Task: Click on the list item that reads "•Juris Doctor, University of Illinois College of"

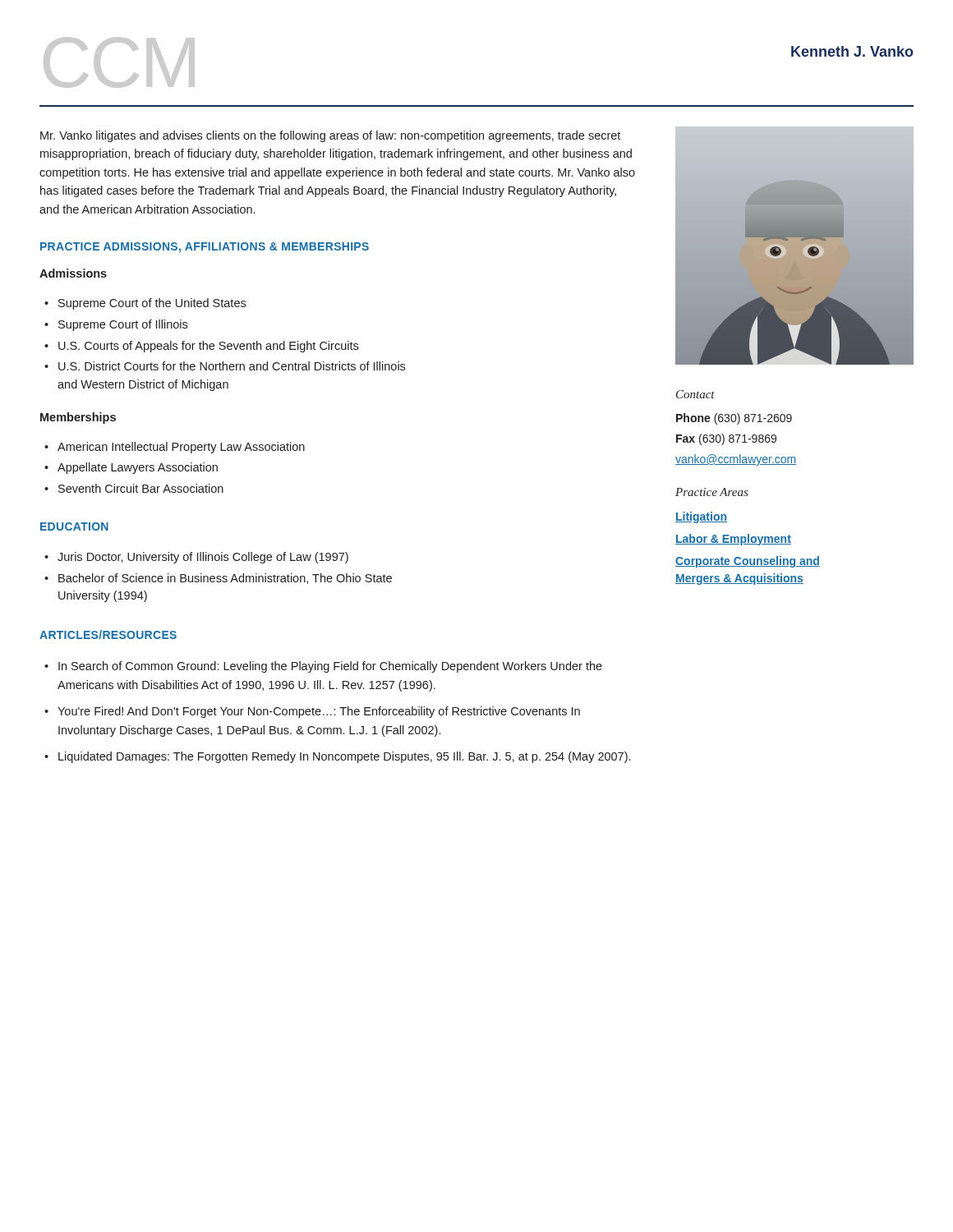Action: (197, 557)
